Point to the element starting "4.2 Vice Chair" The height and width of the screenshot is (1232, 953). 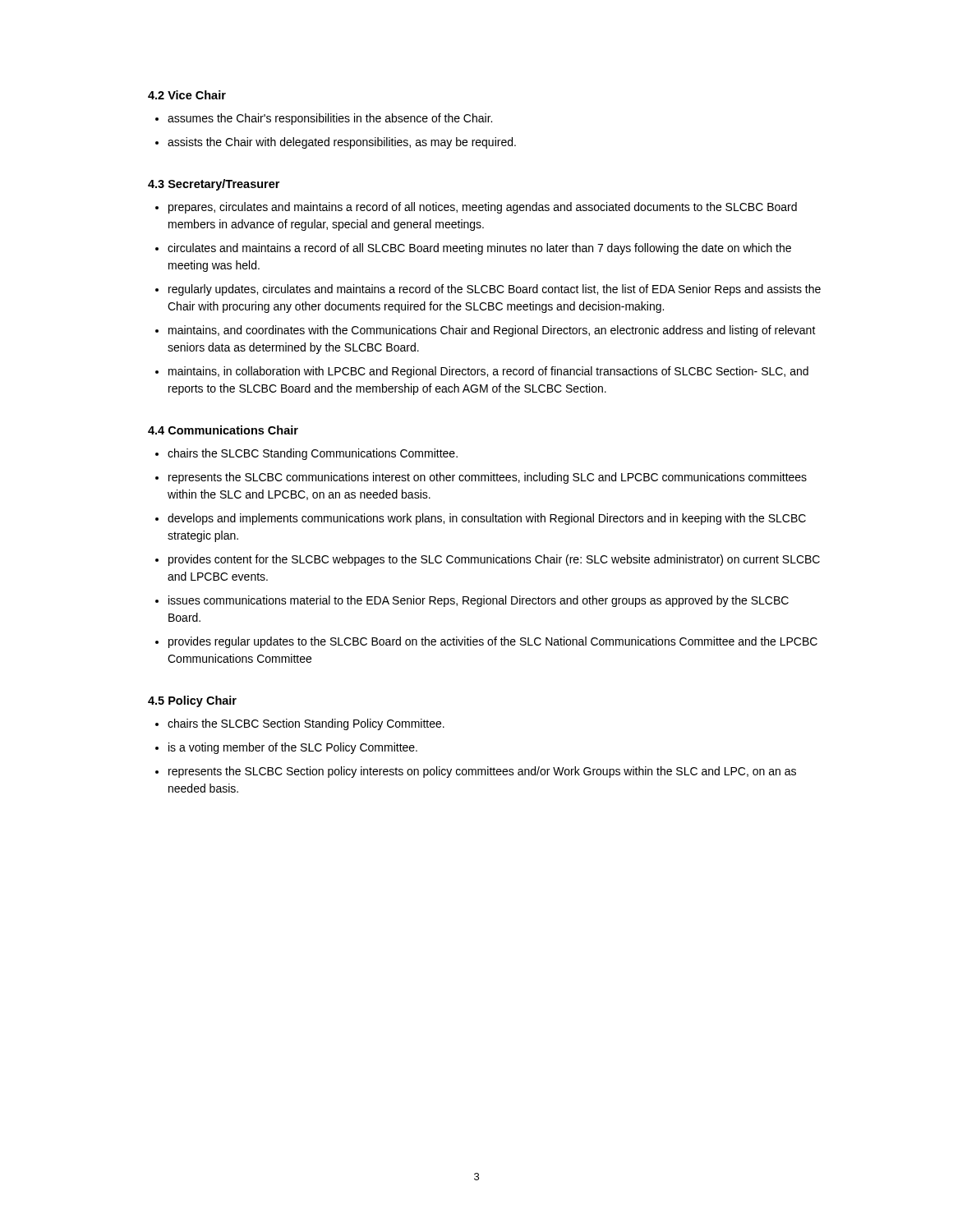[187, 95]
